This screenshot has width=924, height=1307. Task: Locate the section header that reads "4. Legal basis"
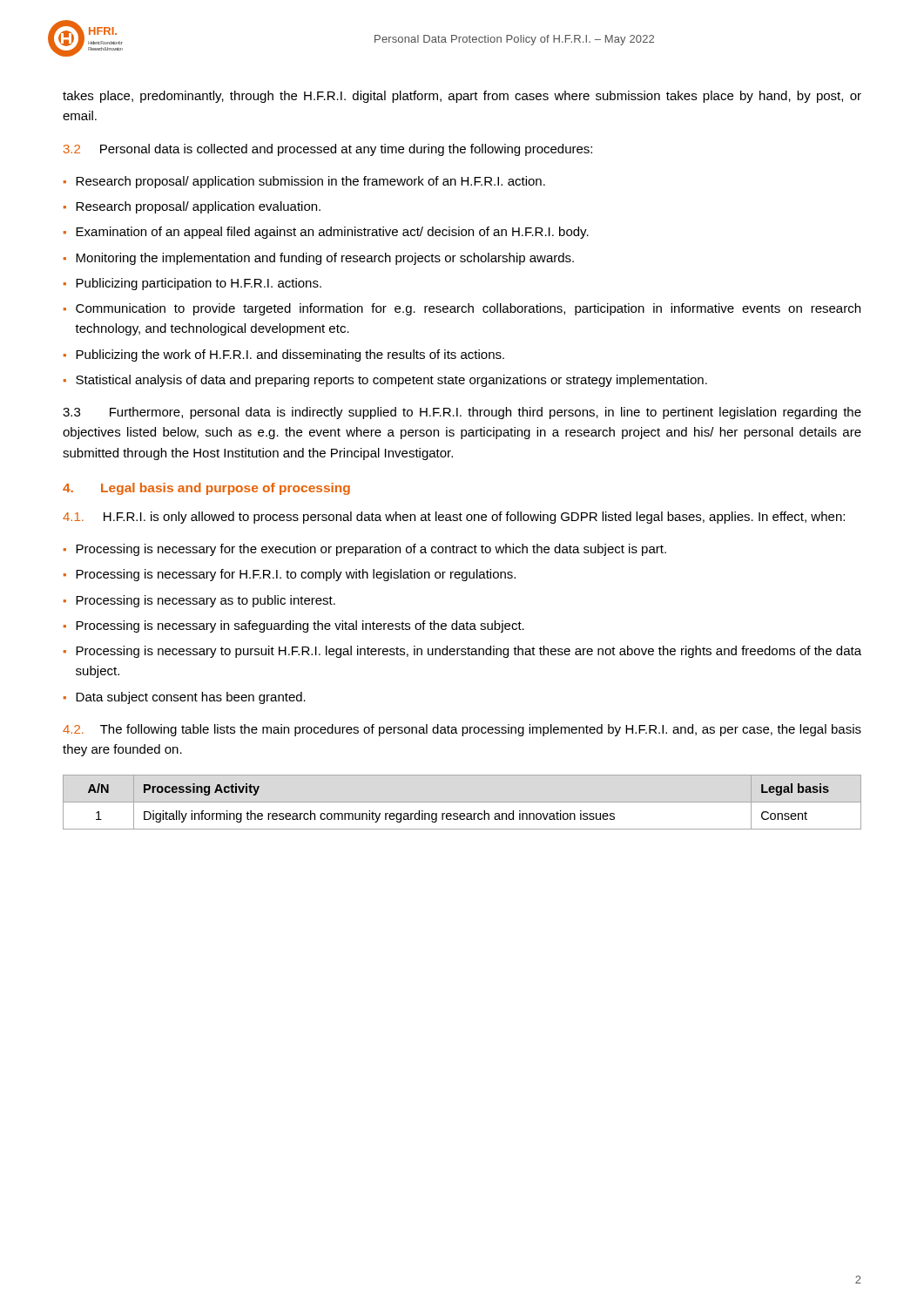207,487
